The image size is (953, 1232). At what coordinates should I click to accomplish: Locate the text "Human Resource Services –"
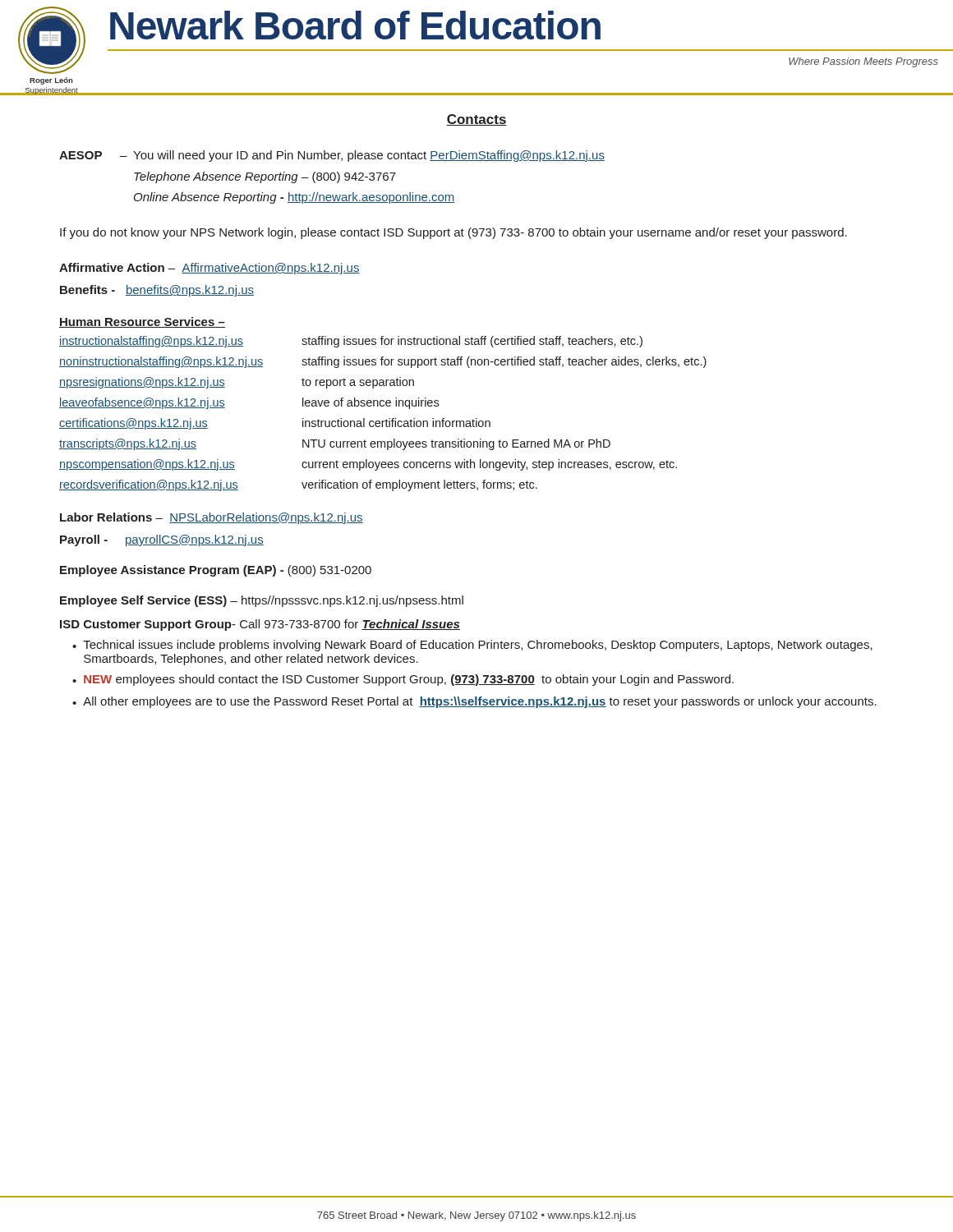142,322
